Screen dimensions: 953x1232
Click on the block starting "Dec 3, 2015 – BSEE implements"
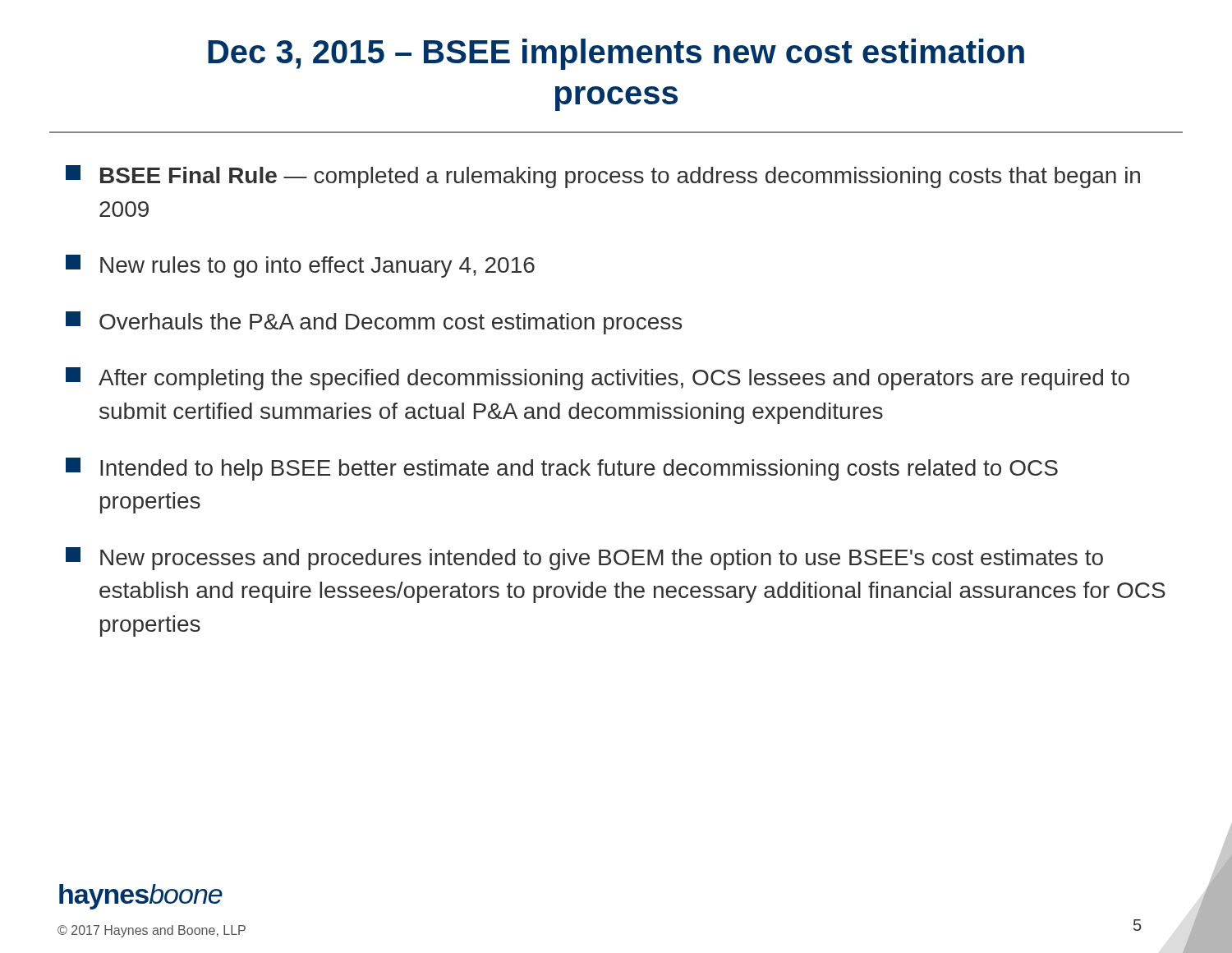tap(616, 66)
